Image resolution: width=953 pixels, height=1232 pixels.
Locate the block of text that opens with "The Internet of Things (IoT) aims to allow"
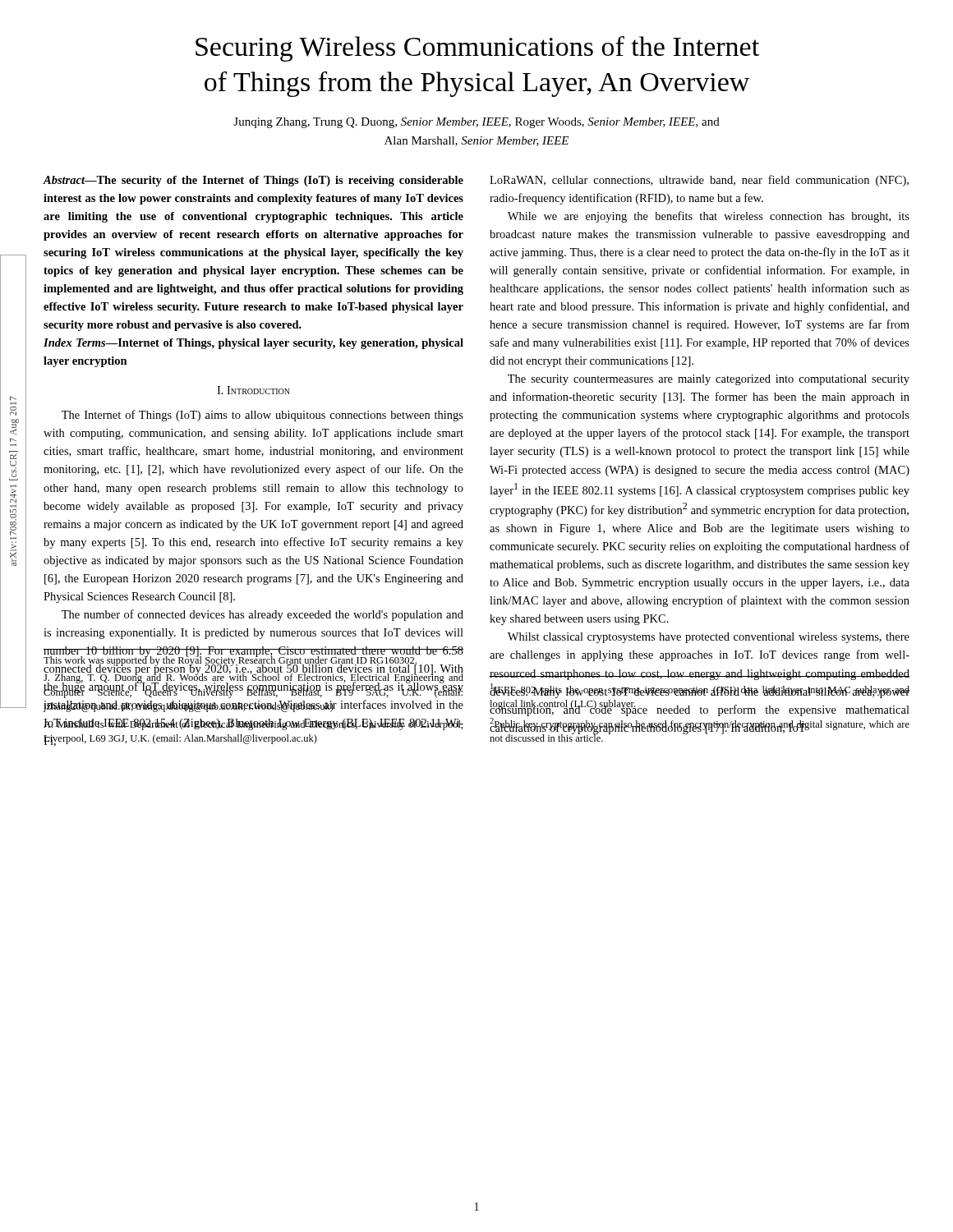click(x=253, y=506)
